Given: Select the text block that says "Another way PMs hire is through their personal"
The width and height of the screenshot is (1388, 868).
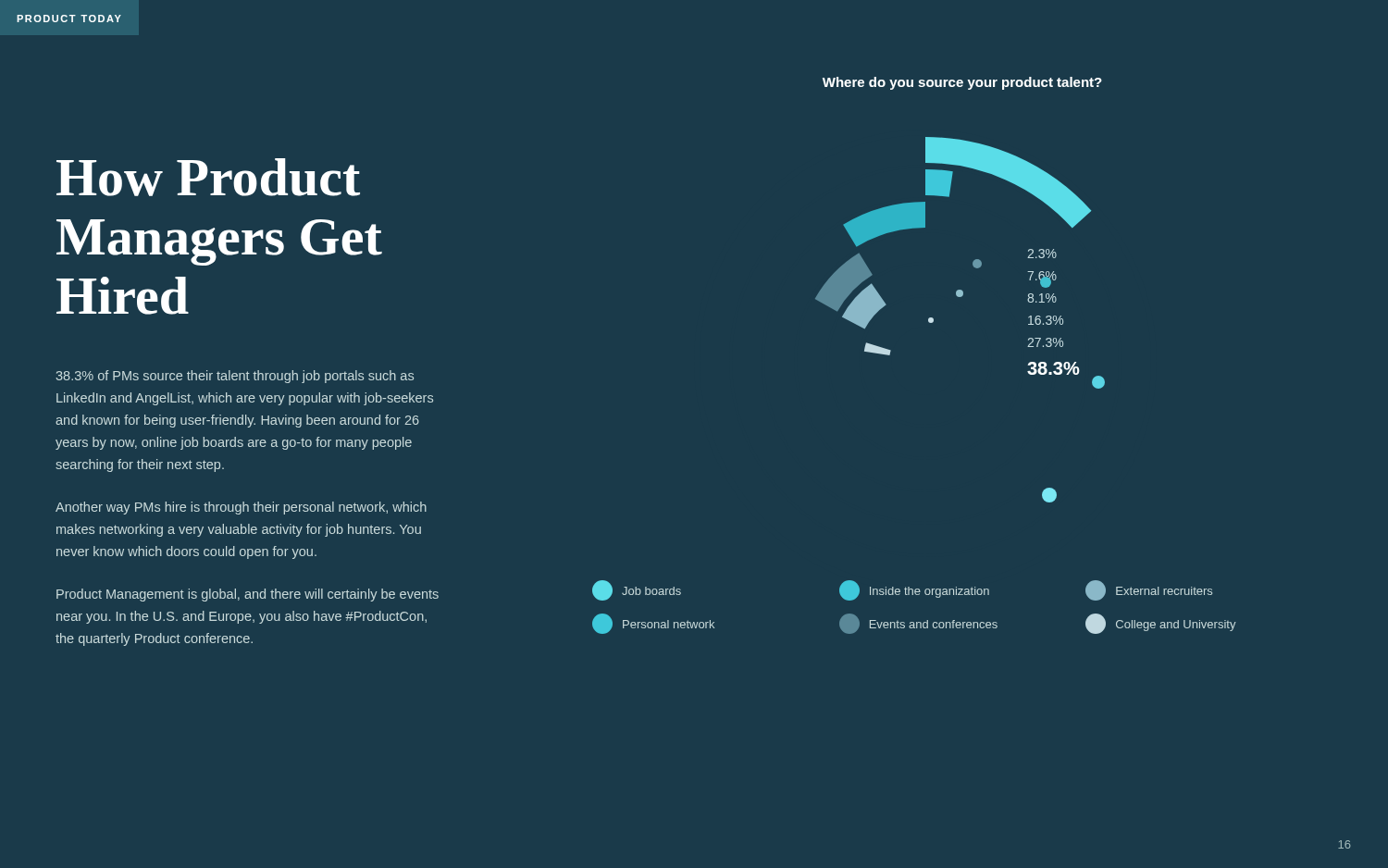Looking at the screenshot, I should pos(241,529).
